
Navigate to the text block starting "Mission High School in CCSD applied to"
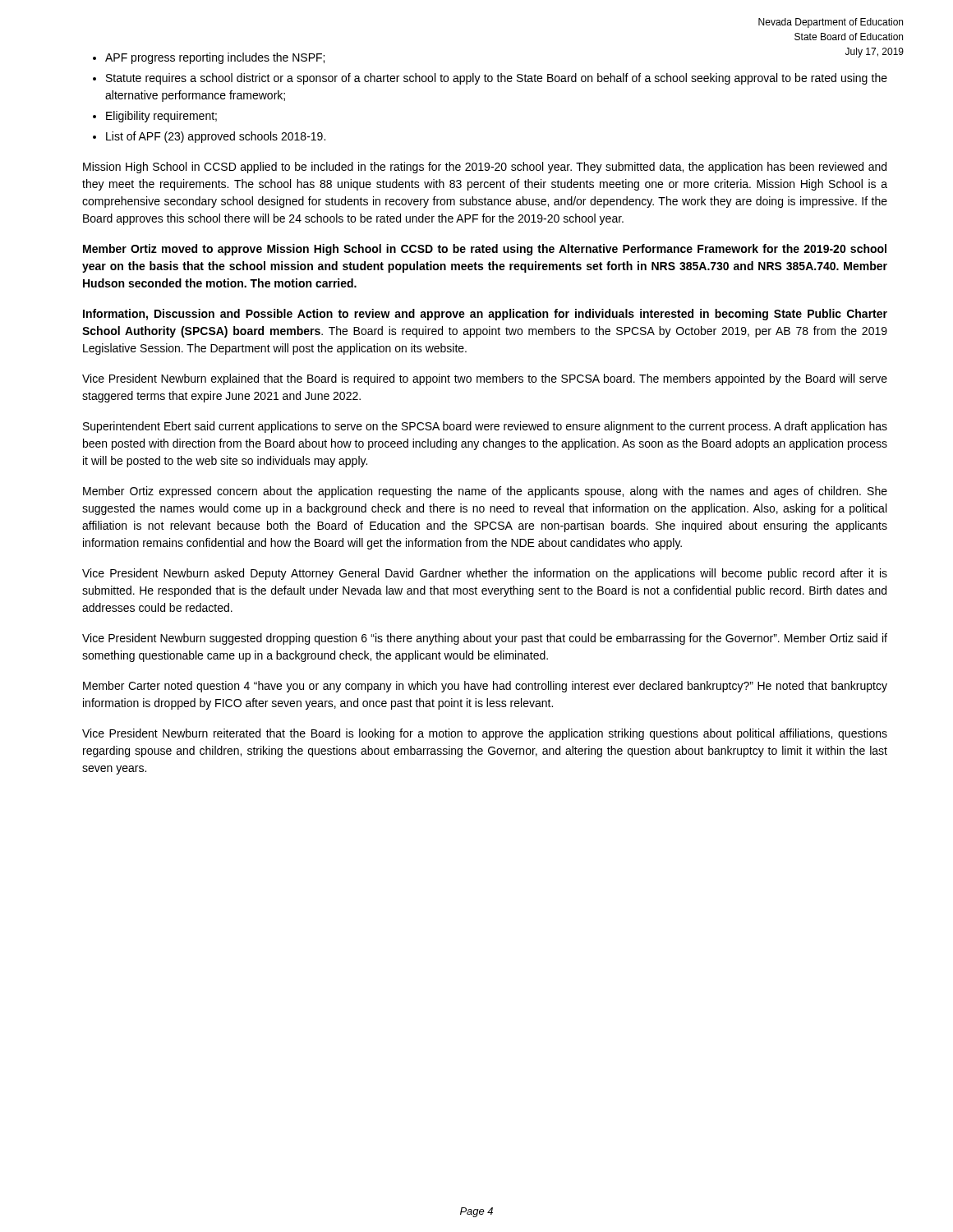coord(485,193)
